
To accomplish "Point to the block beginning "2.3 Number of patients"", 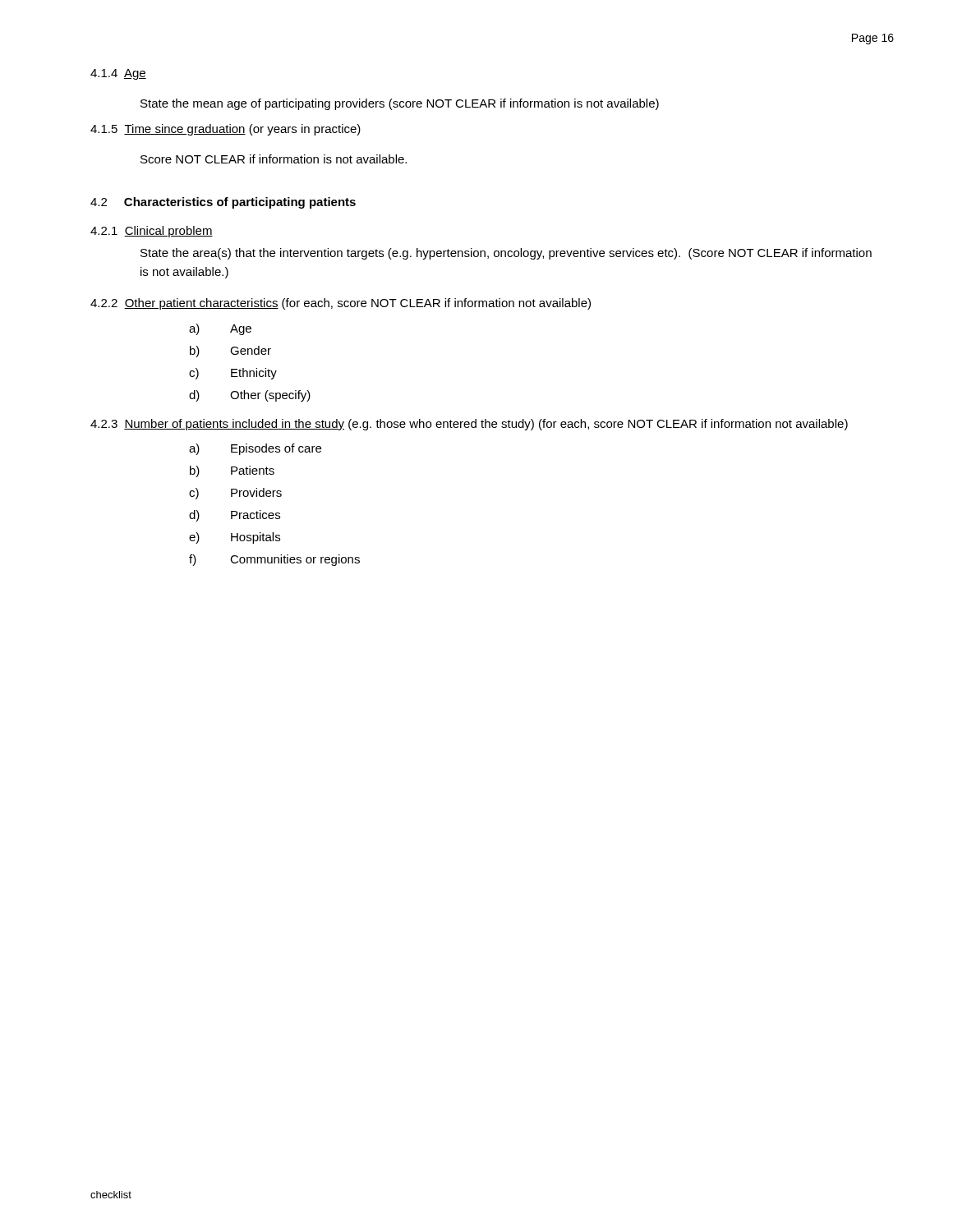I will coord(469,424).
